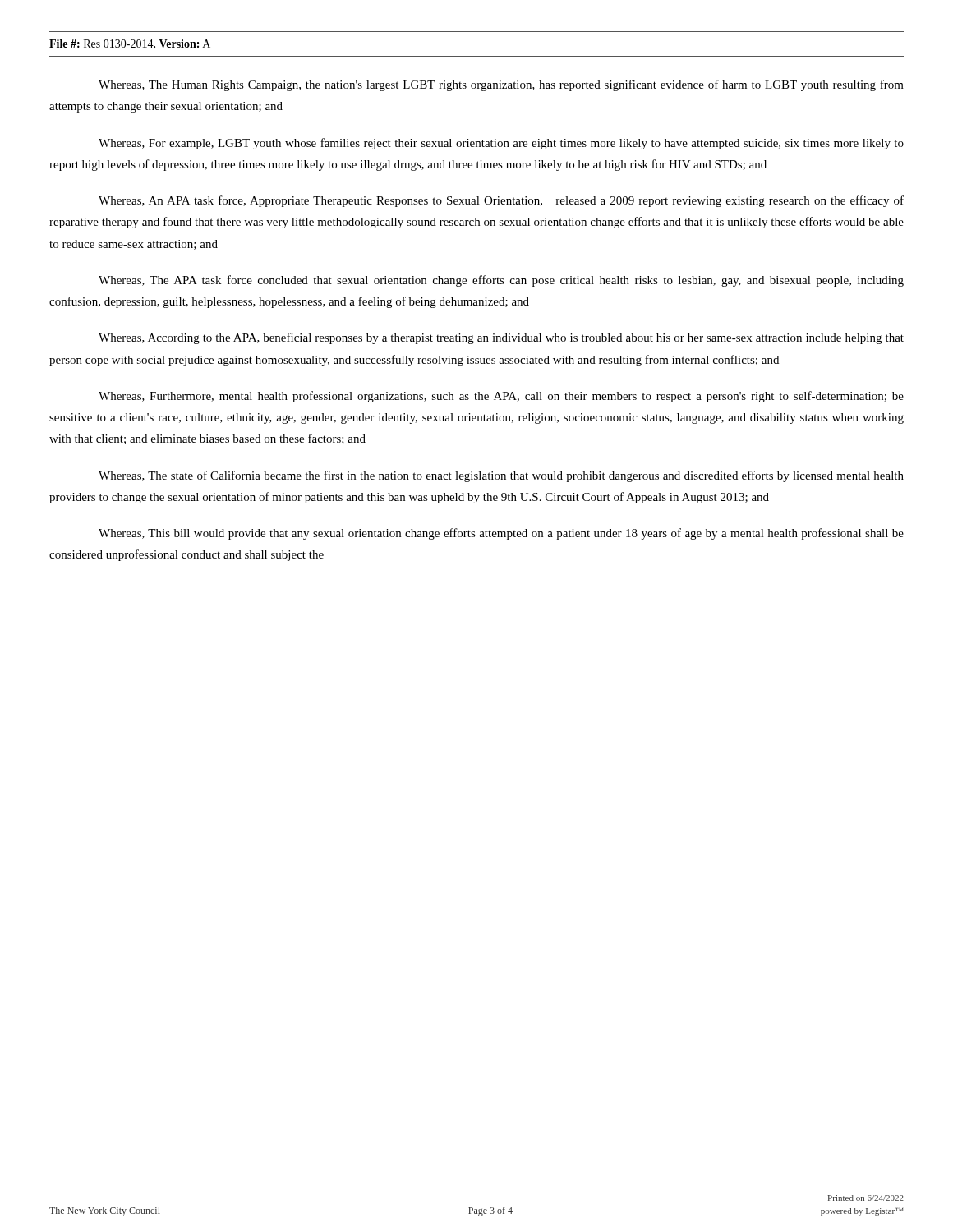Viewport: 953px width, 1232px height.
Task: Find the block on this page that starts "Whereas, Furthermore, mental health professional organizations,"
Action: 476,417
